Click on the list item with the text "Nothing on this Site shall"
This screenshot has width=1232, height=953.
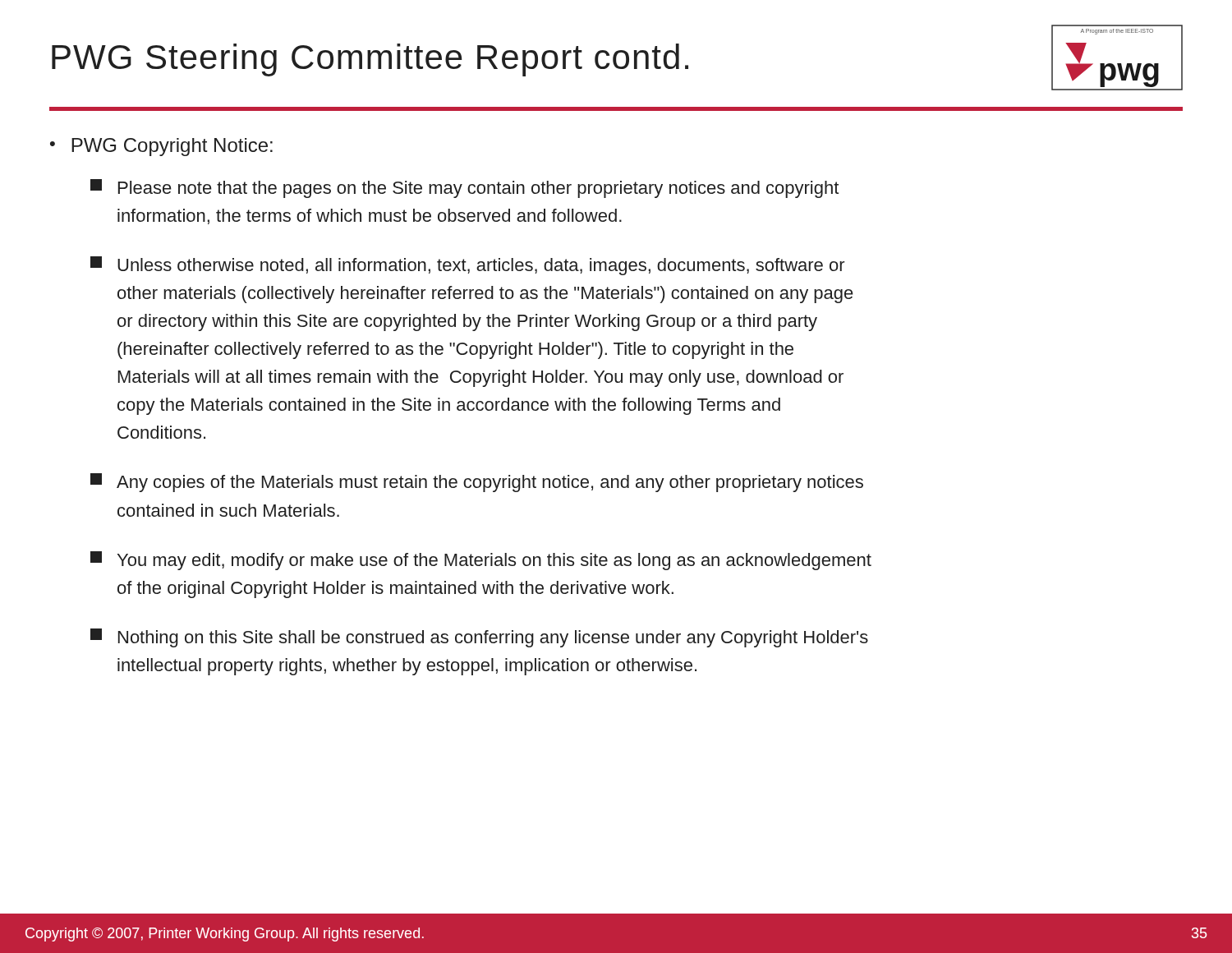(x=479, y=651)
